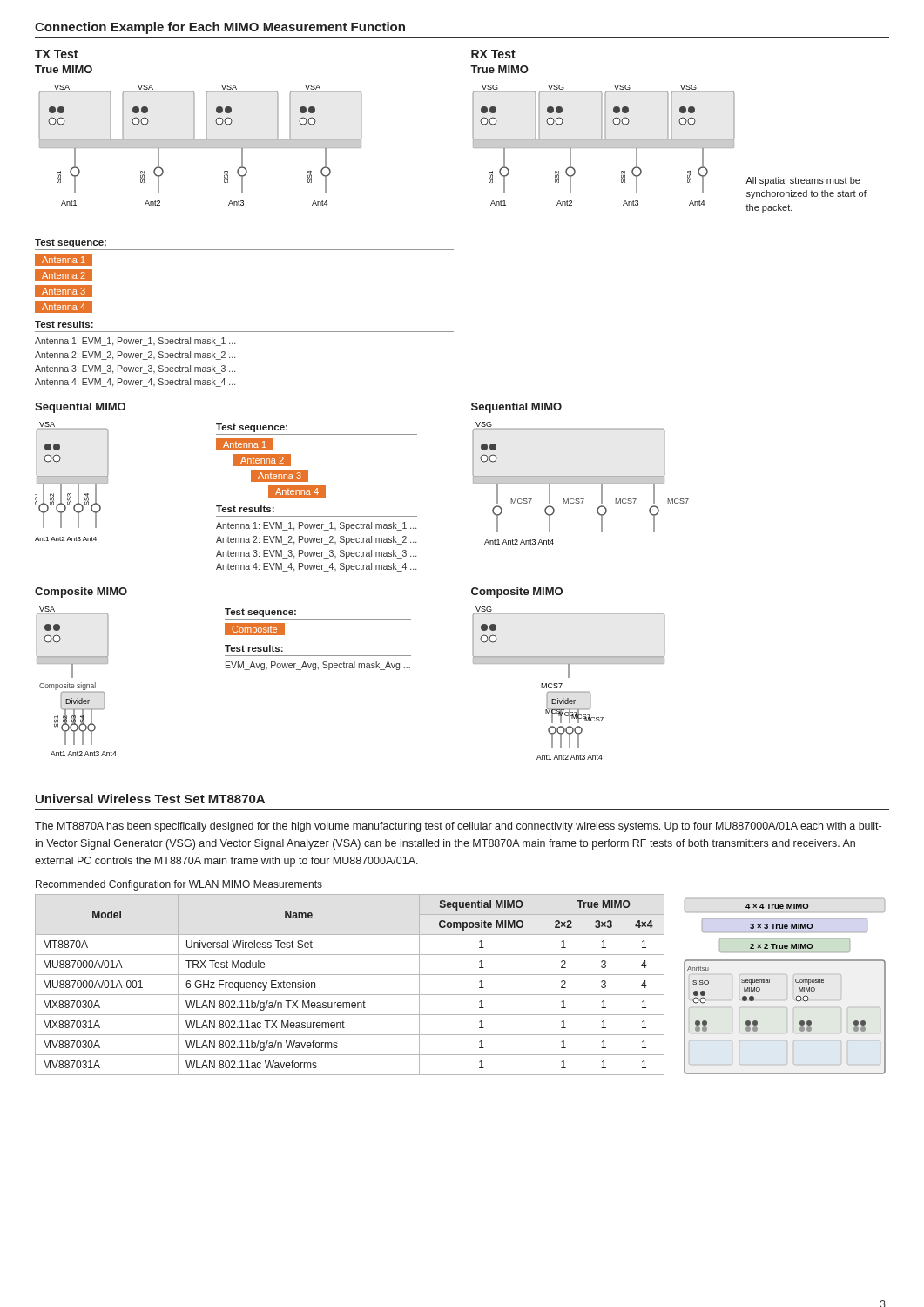Click on the region starting "RX Test"
This screenshot has height=1307, width=924.
point(493,54)
